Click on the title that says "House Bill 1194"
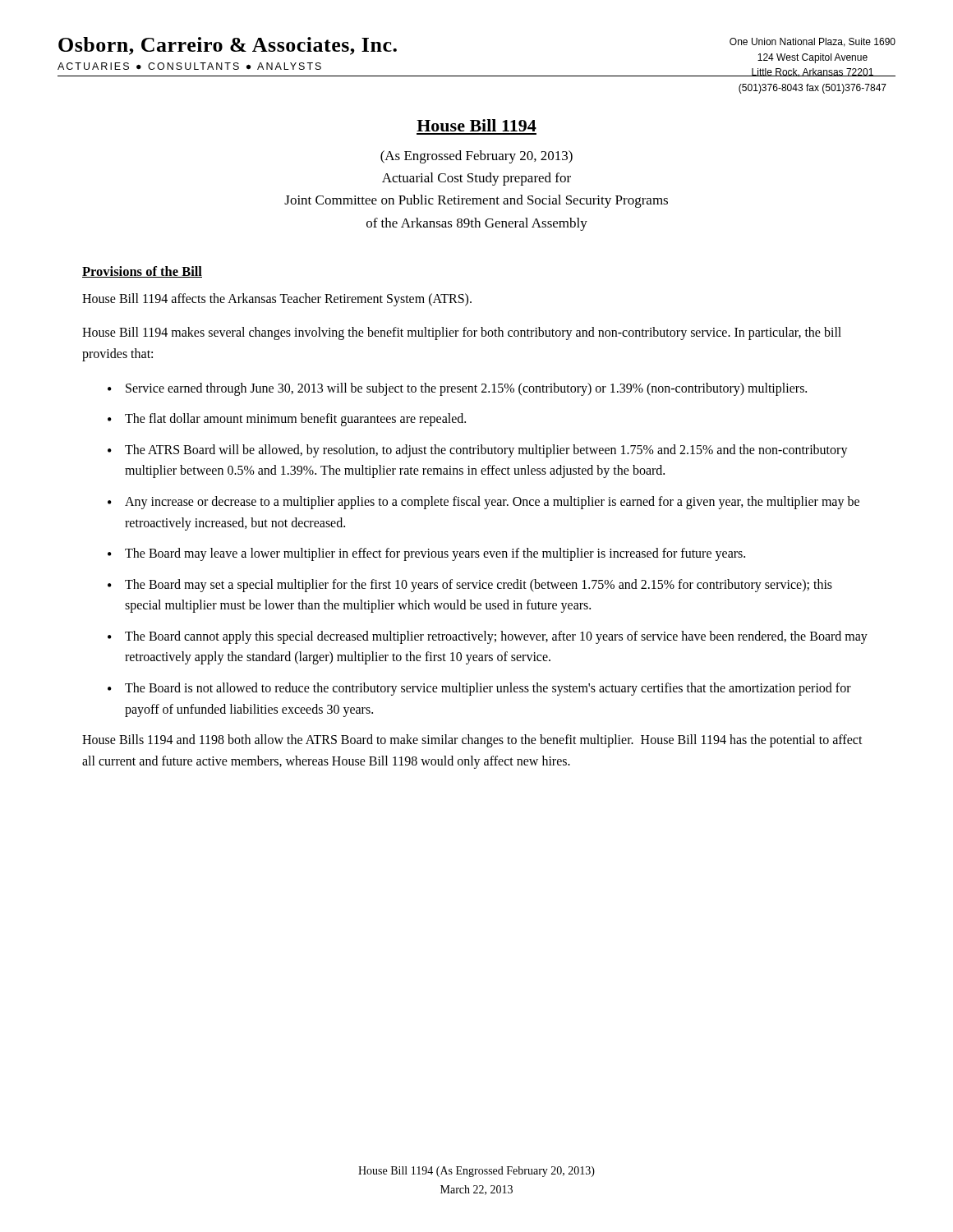 [476, 126]
